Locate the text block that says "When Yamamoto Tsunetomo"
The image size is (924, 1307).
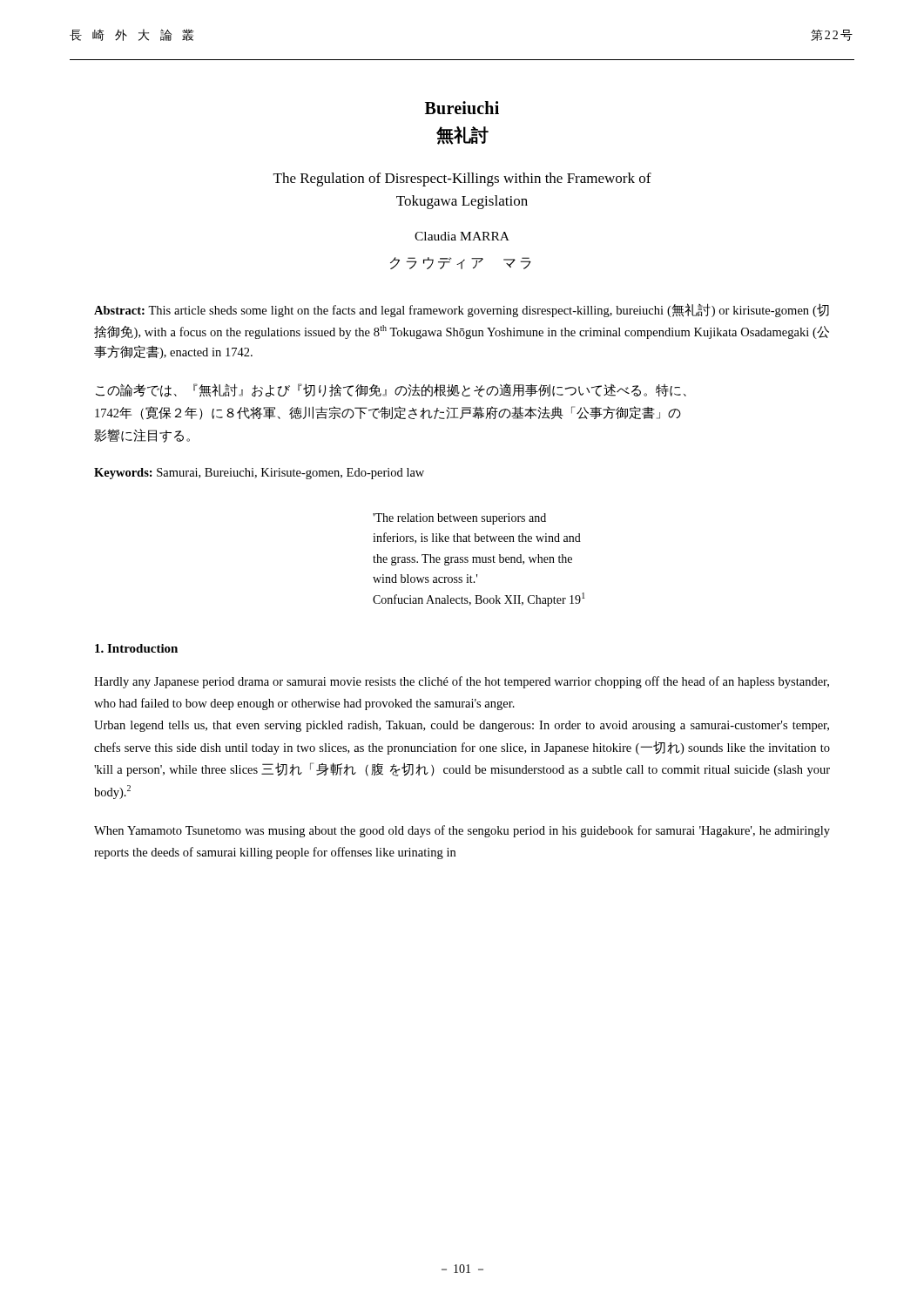tap(462, 841)
